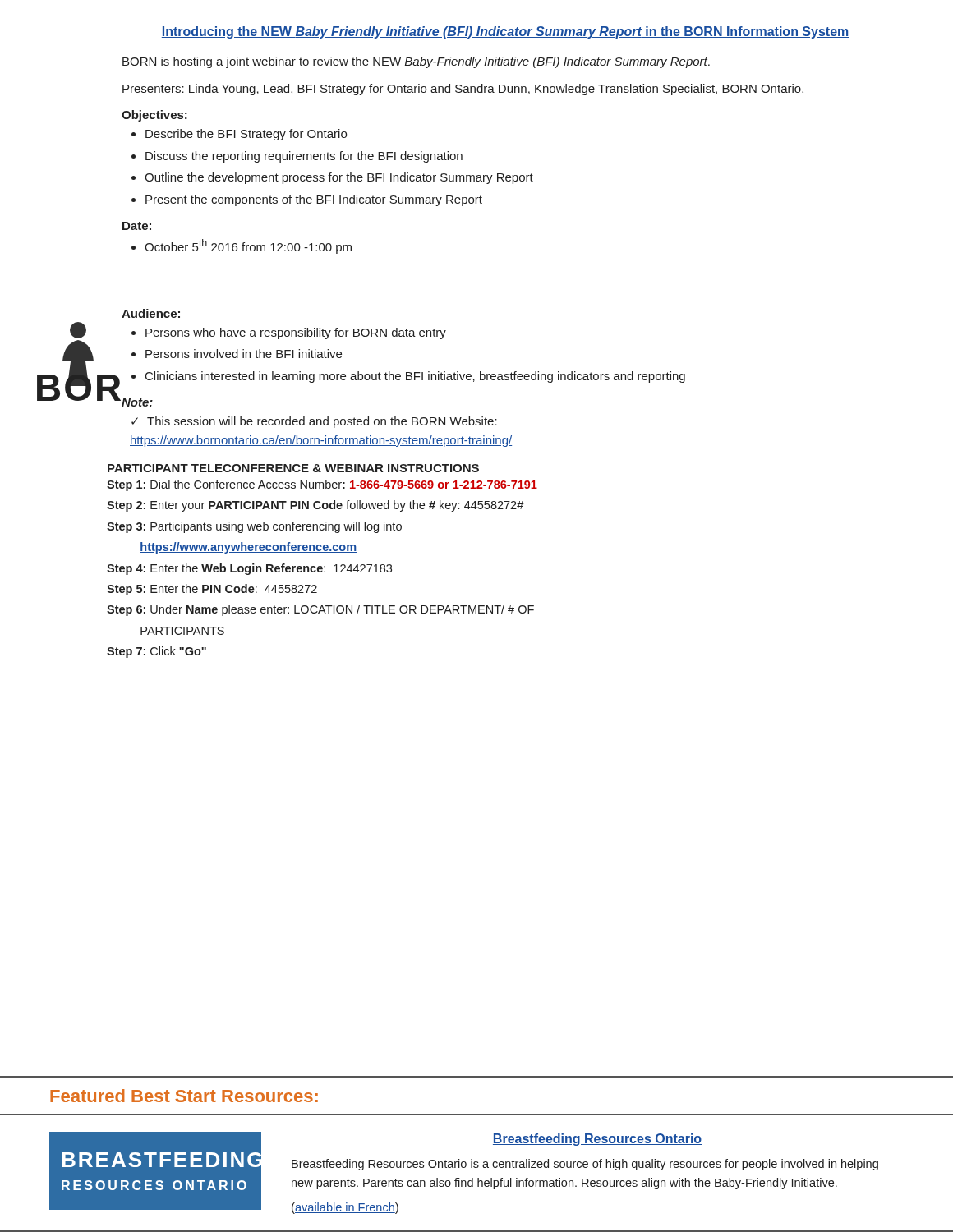
Task: Find the text block that says "Step 6: Under Name please enter: LOCATION"
Action: [321, 620]
